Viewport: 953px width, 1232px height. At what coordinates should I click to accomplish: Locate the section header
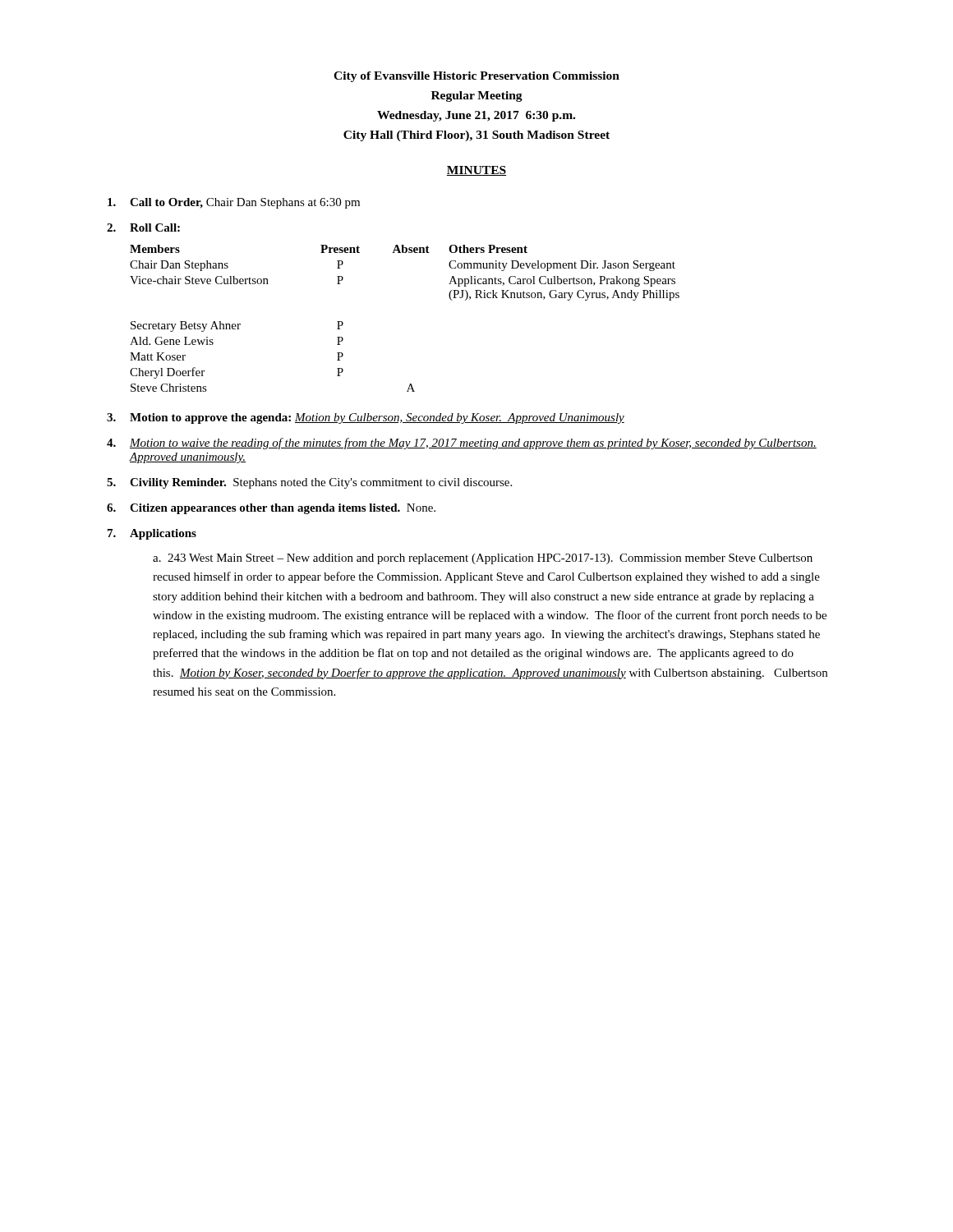(476, 170)
